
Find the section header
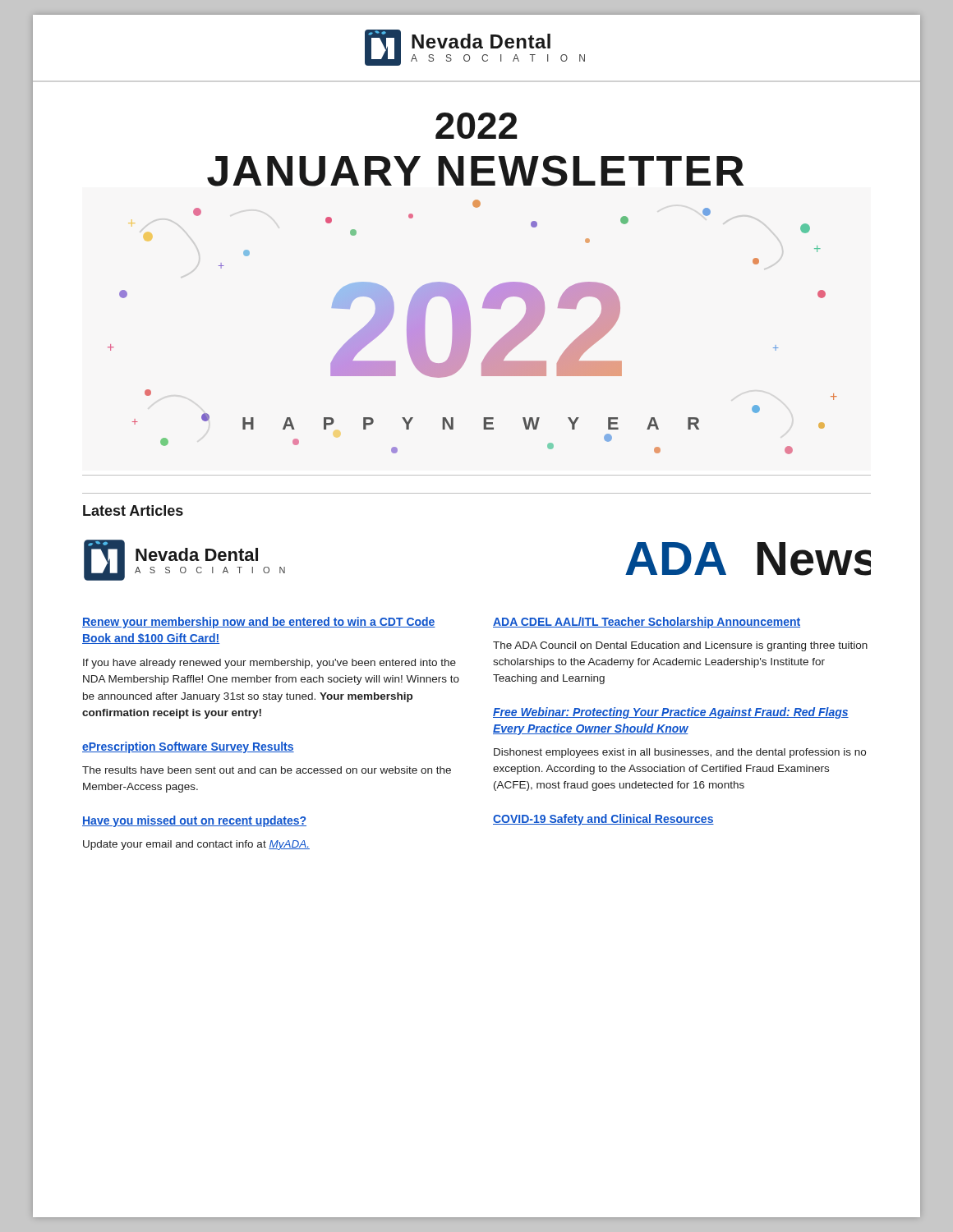click(133, 511)
